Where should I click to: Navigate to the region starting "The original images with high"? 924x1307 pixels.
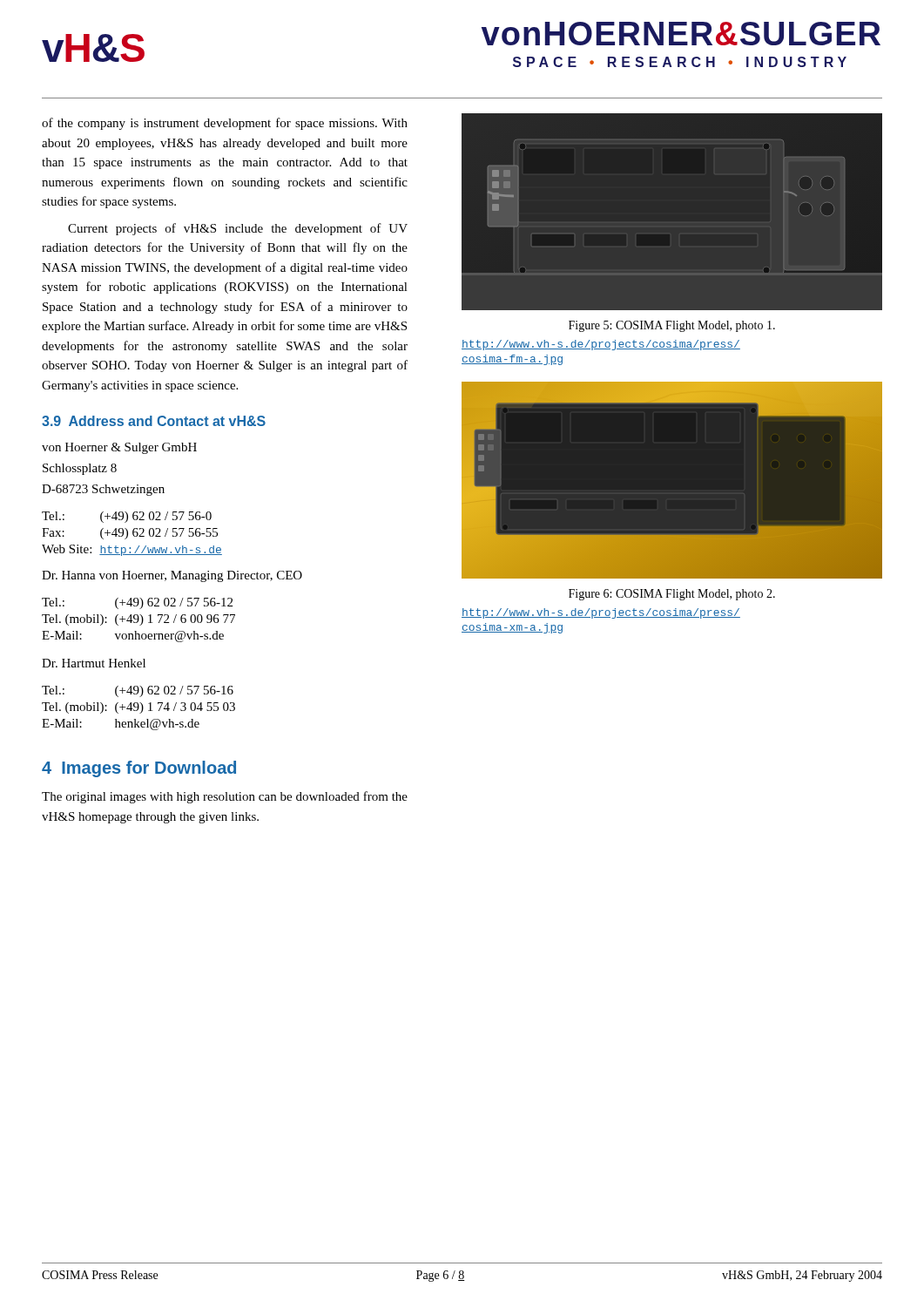(225, 806)
